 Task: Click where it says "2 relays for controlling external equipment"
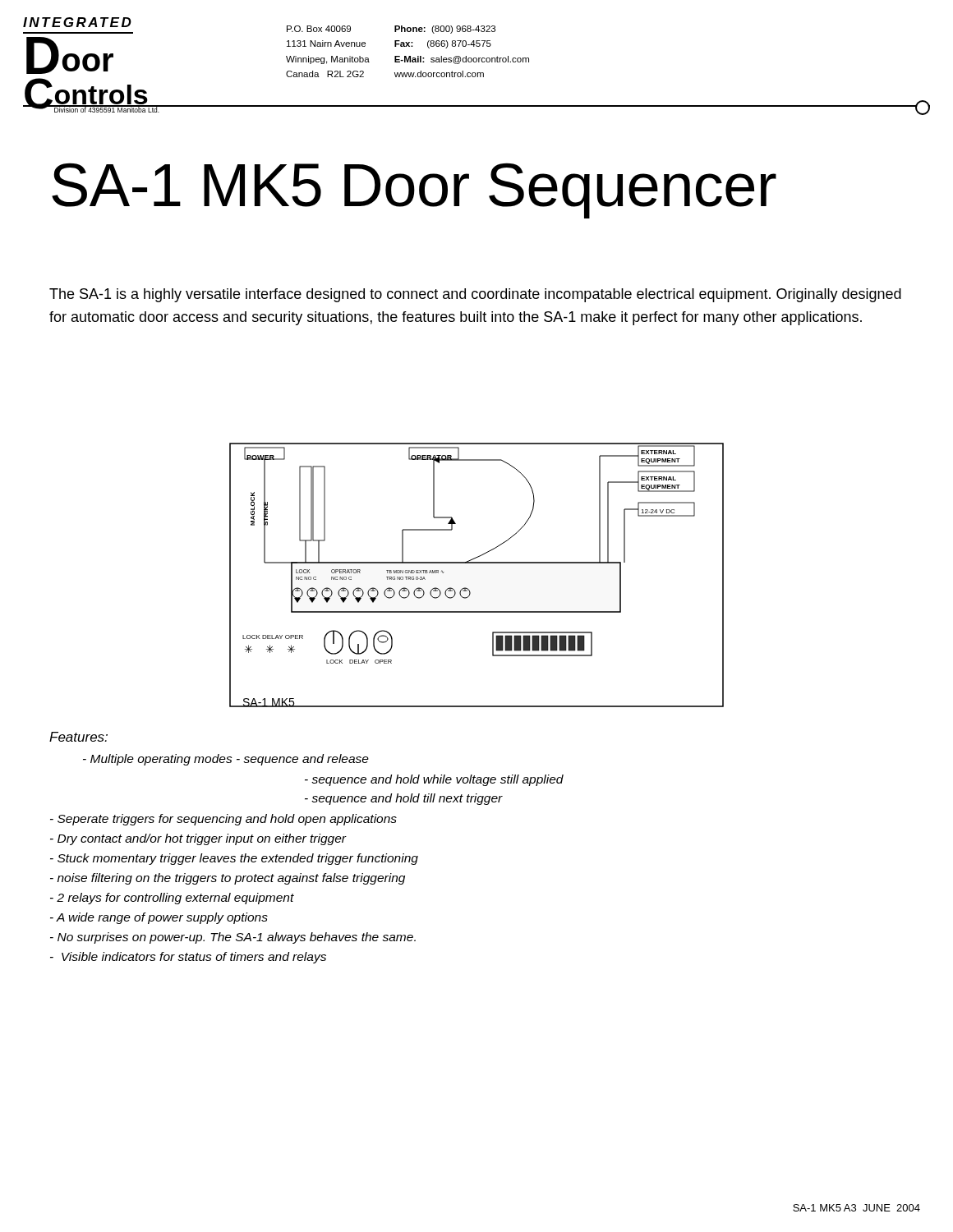pyautogui.click(x=171, y=897)
